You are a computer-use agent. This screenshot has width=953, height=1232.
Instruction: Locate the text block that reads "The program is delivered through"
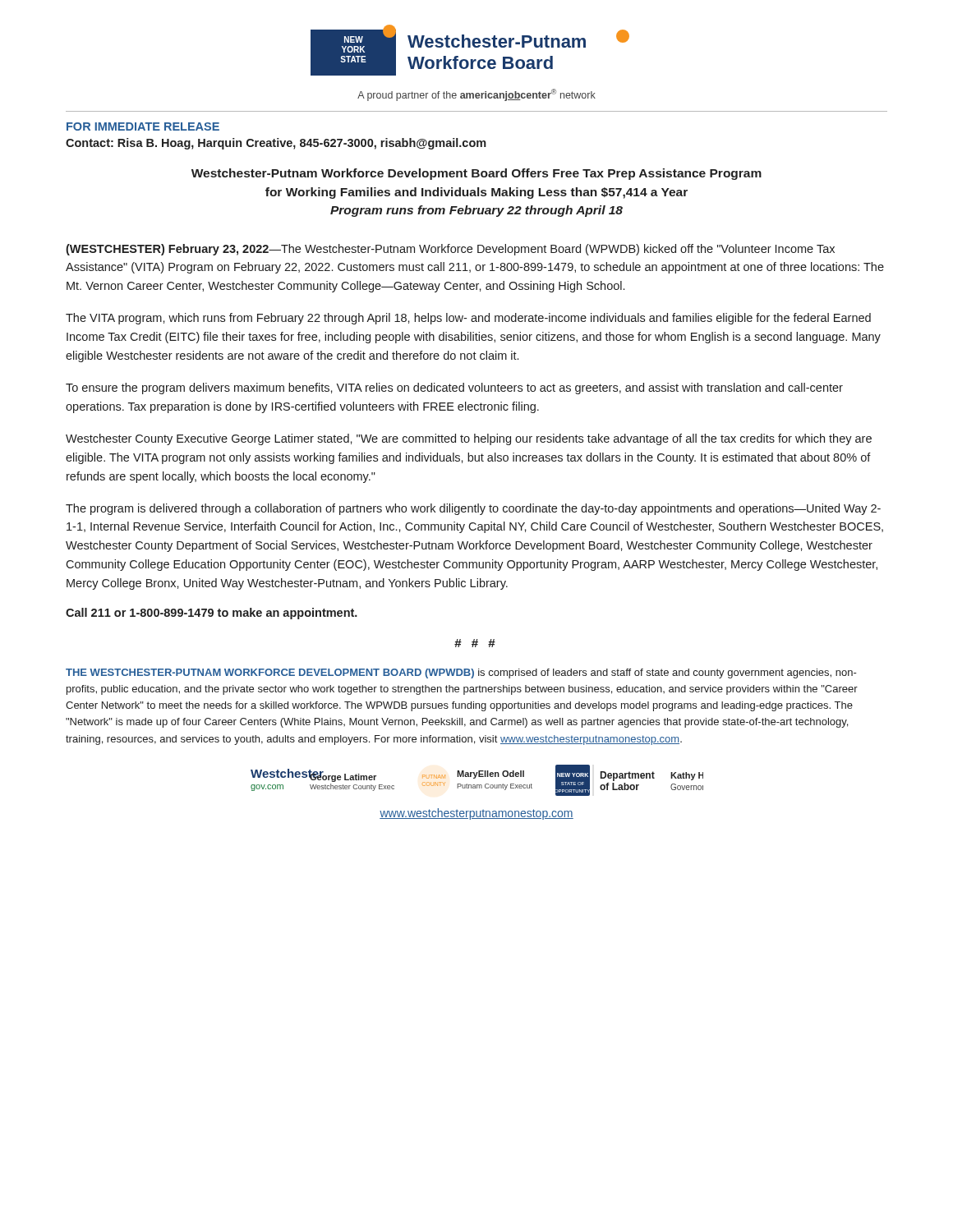click(x=475, y=546)
